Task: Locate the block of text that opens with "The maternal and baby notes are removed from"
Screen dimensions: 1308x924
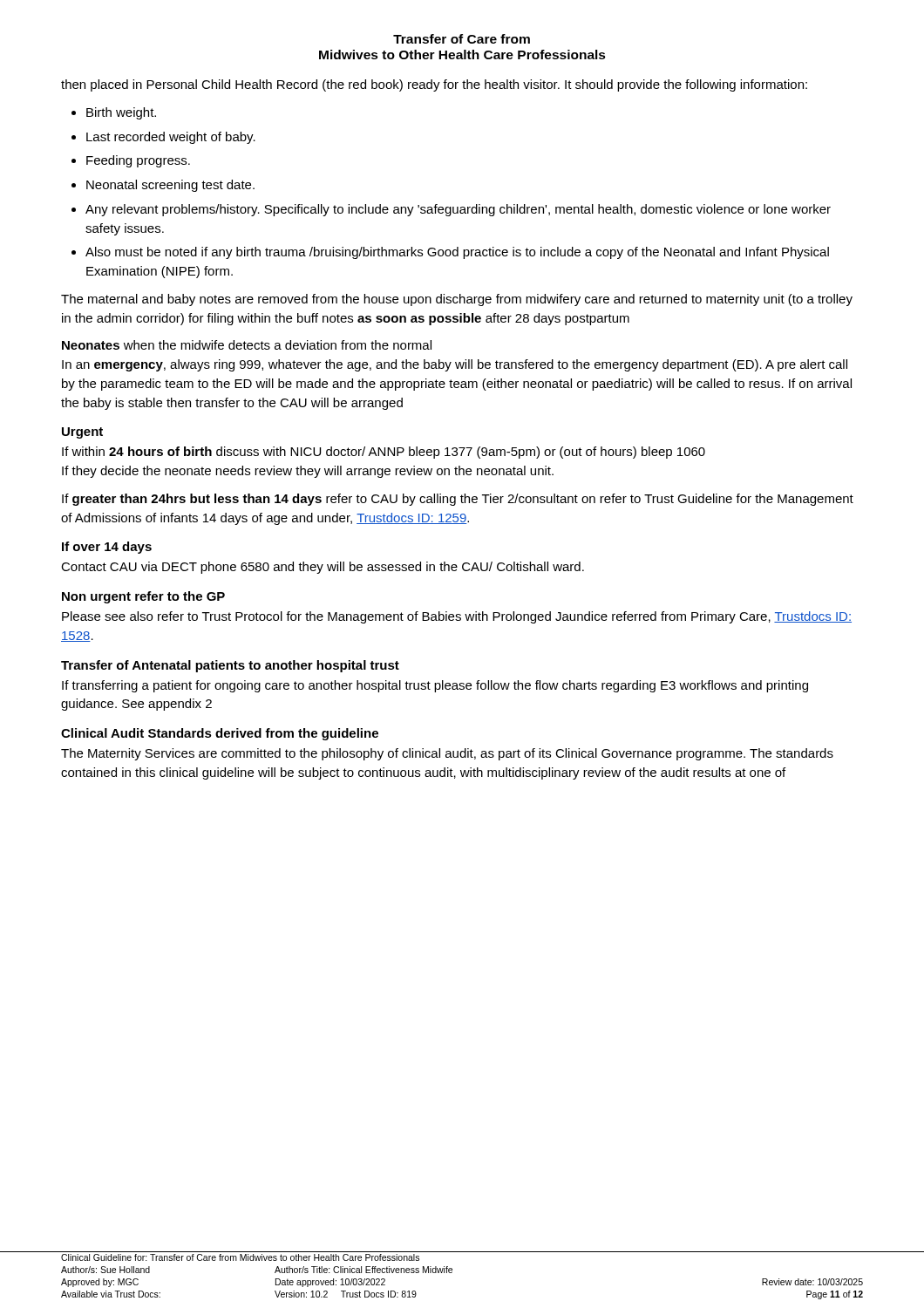Action: (x=462, y=308)
